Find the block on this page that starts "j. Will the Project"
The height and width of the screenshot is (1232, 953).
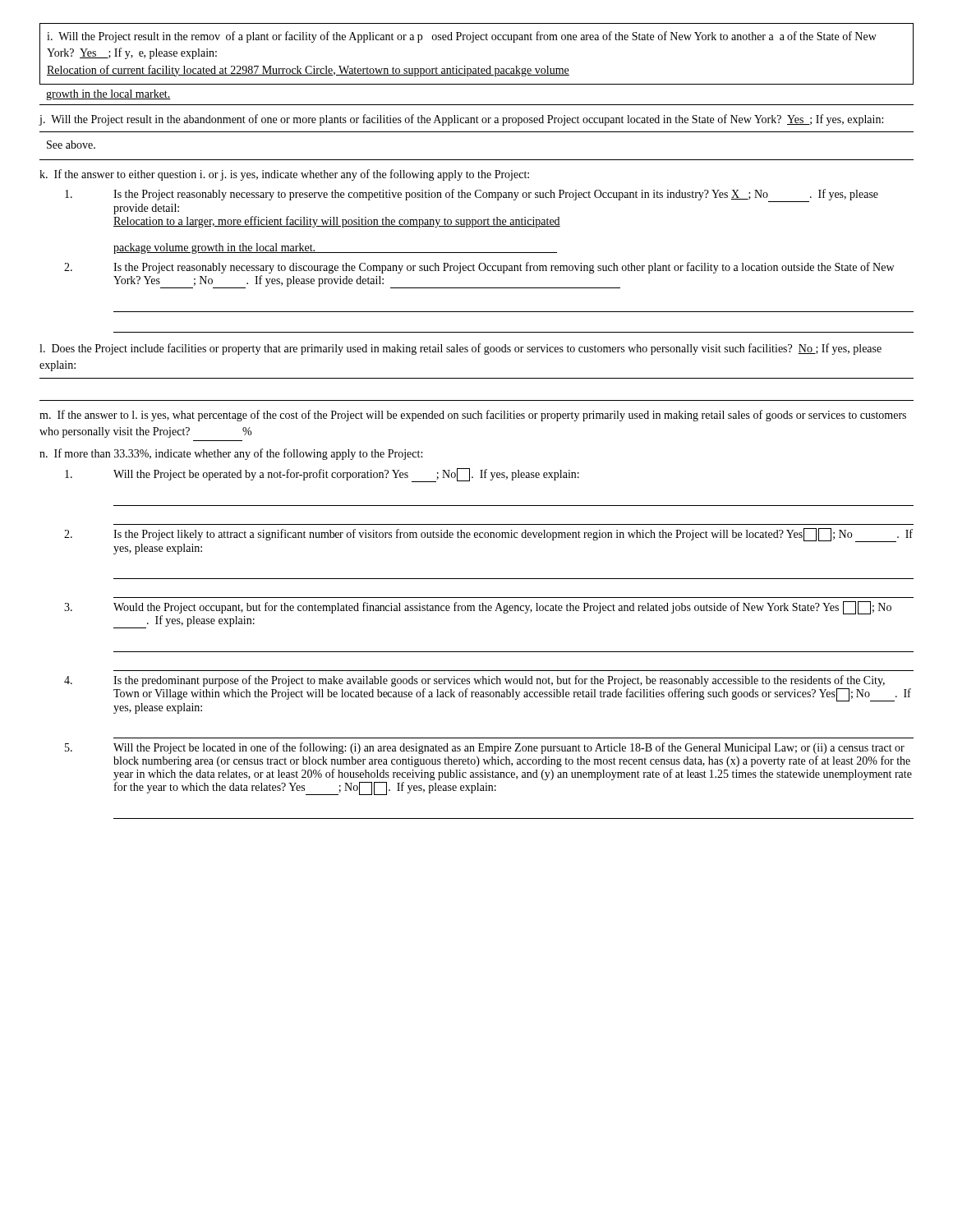pyautogui.click(x=462, y=120)
